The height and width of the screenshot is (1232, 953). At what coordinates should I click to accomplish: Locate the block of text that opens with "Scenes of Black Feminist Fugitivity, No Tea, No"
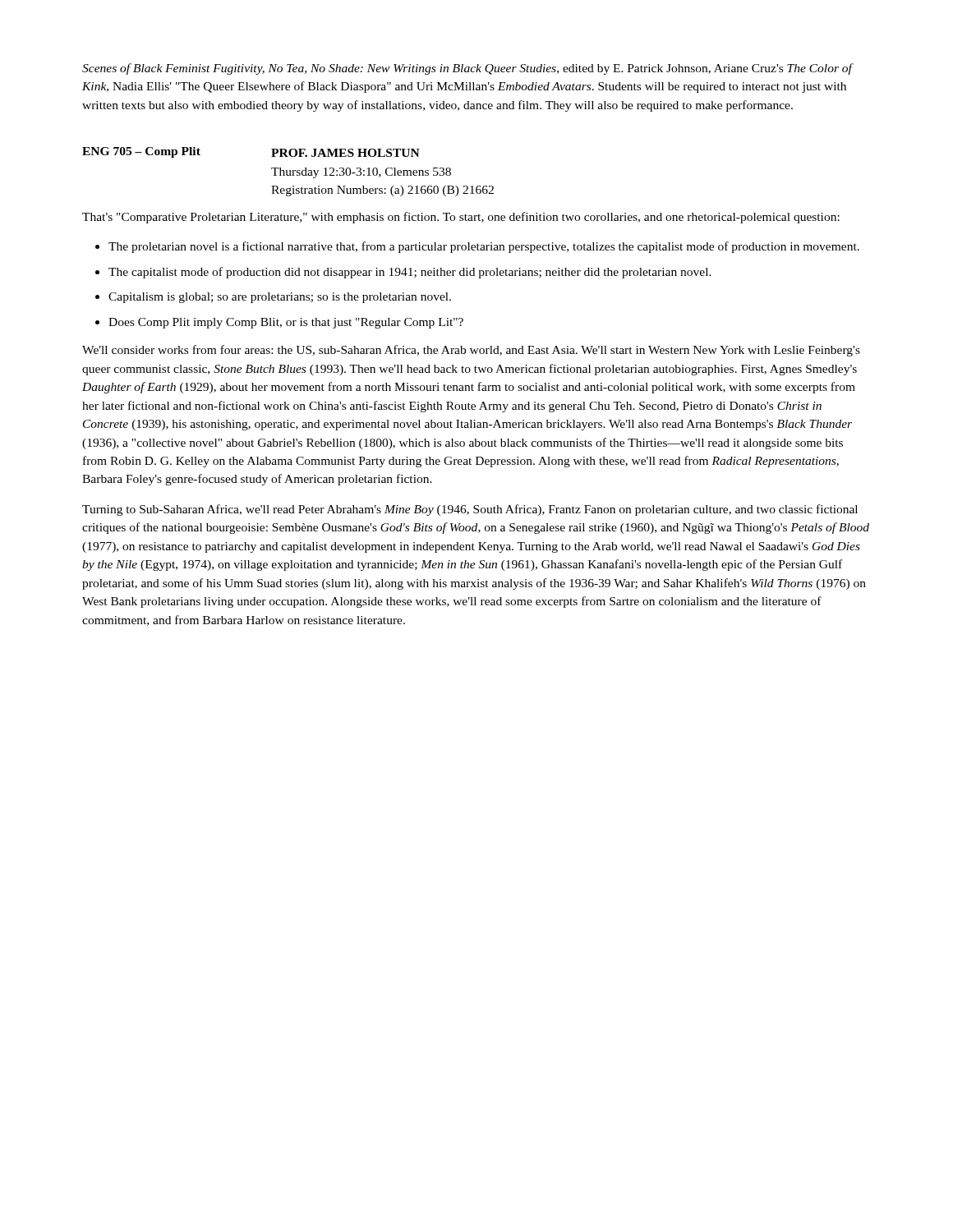tap(476, 87)
